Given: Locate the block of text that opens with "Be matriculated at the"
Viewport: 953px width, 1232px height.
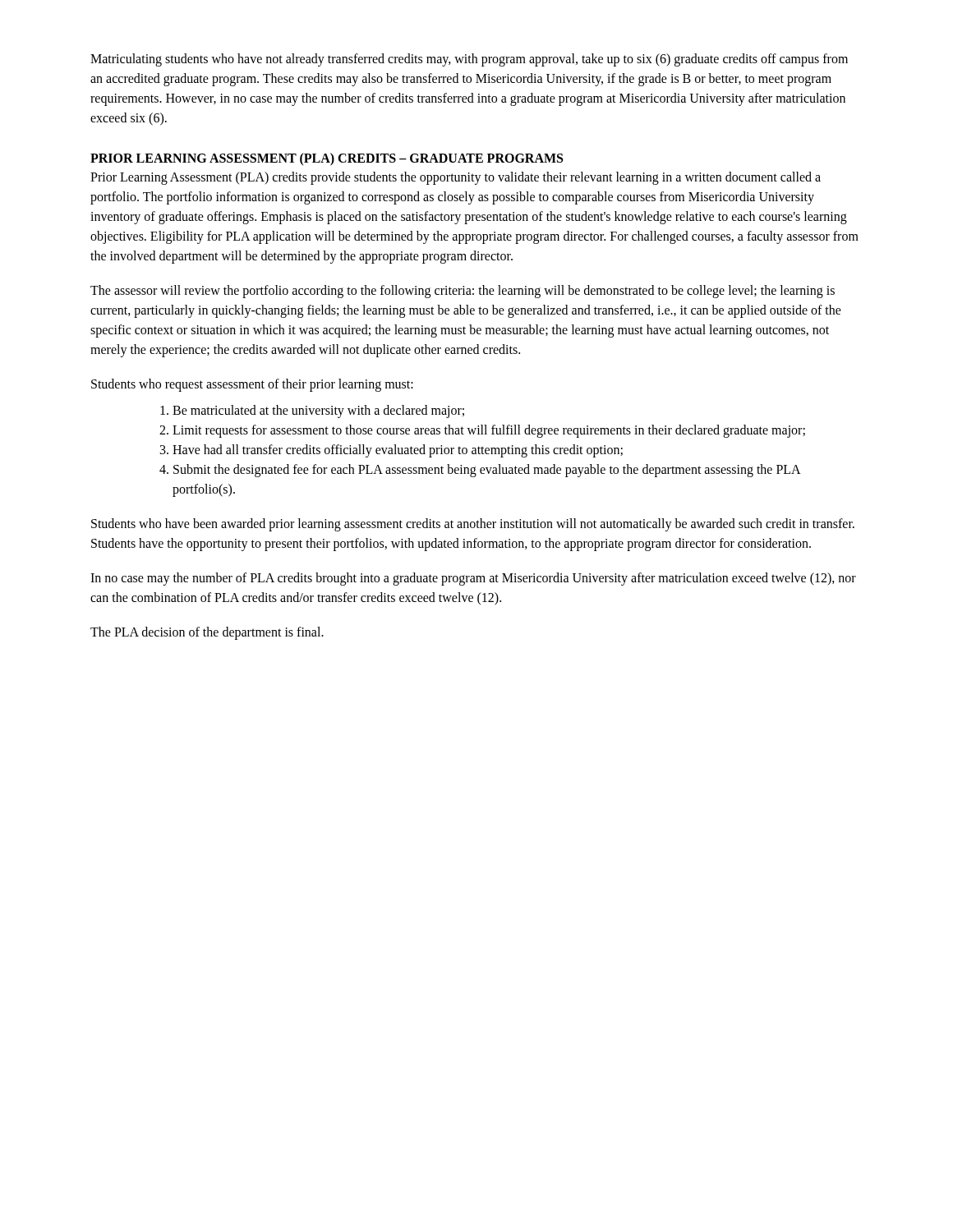Looking at the screenshot, I should (x=312, y=411).
